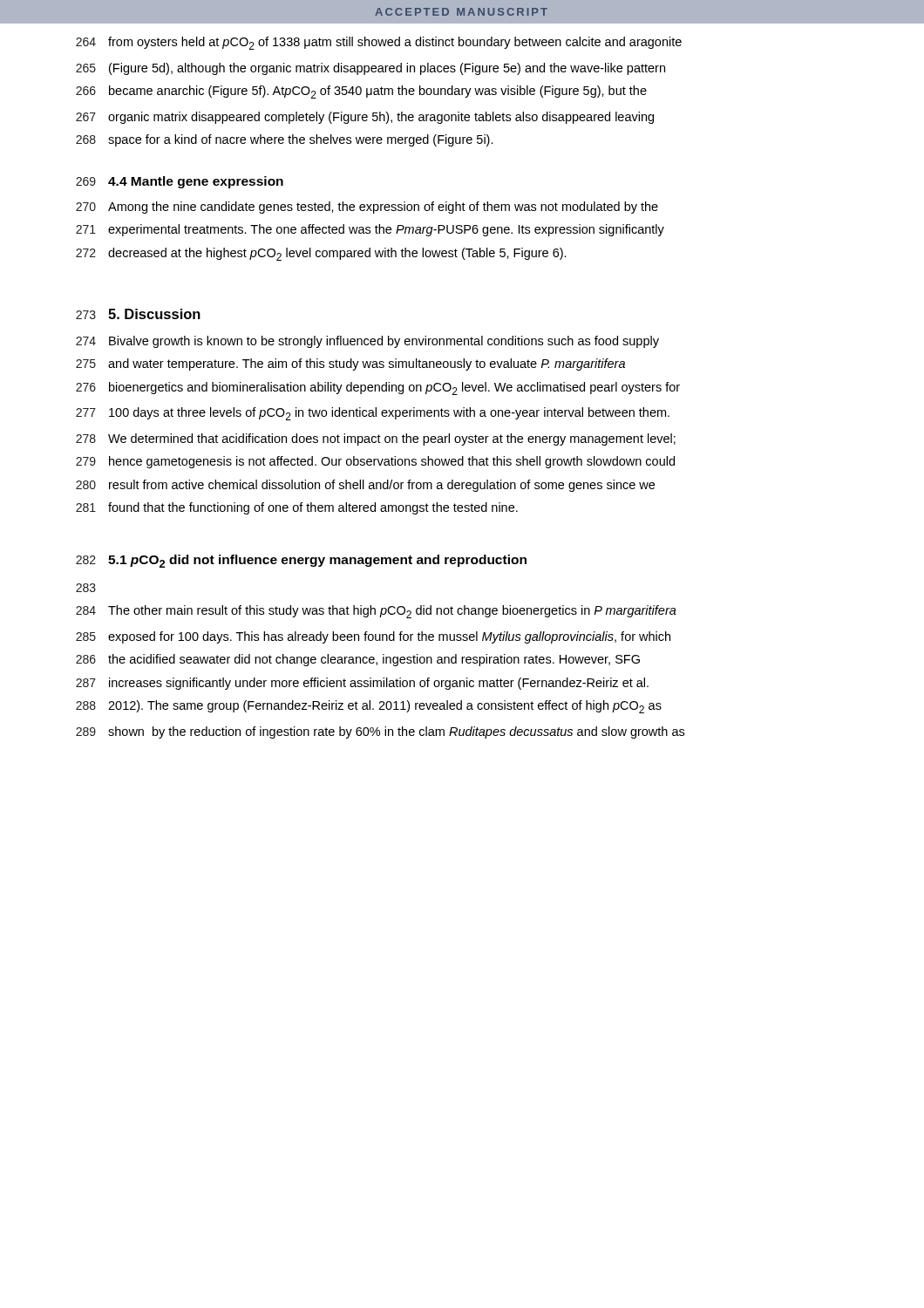Select the section header with the text "273 5. Discussion"

point(138,314)
